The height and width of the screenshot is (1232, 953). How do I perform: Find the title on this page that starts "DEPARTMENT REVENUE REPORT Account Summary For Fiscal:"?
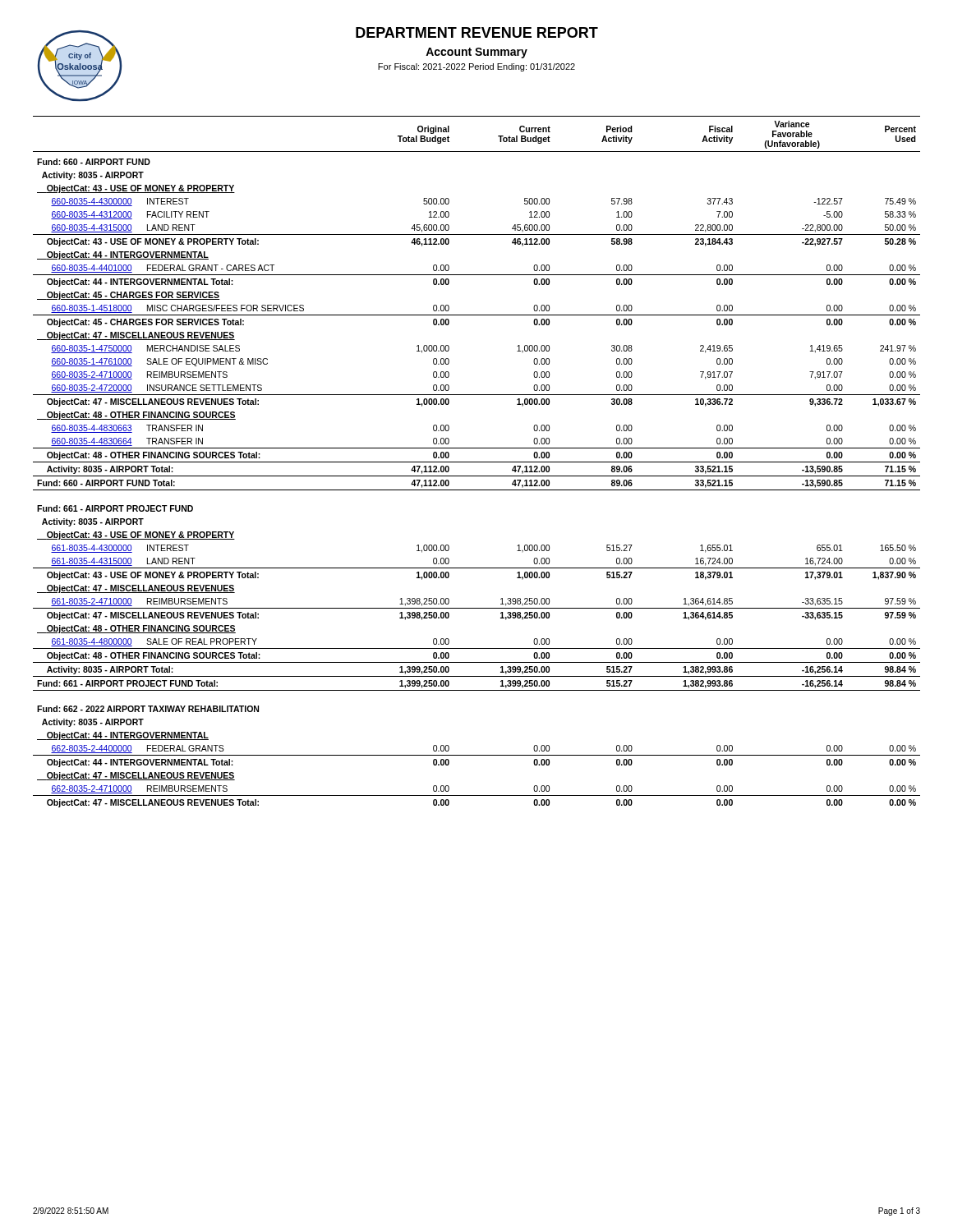(x=476, y=48)
